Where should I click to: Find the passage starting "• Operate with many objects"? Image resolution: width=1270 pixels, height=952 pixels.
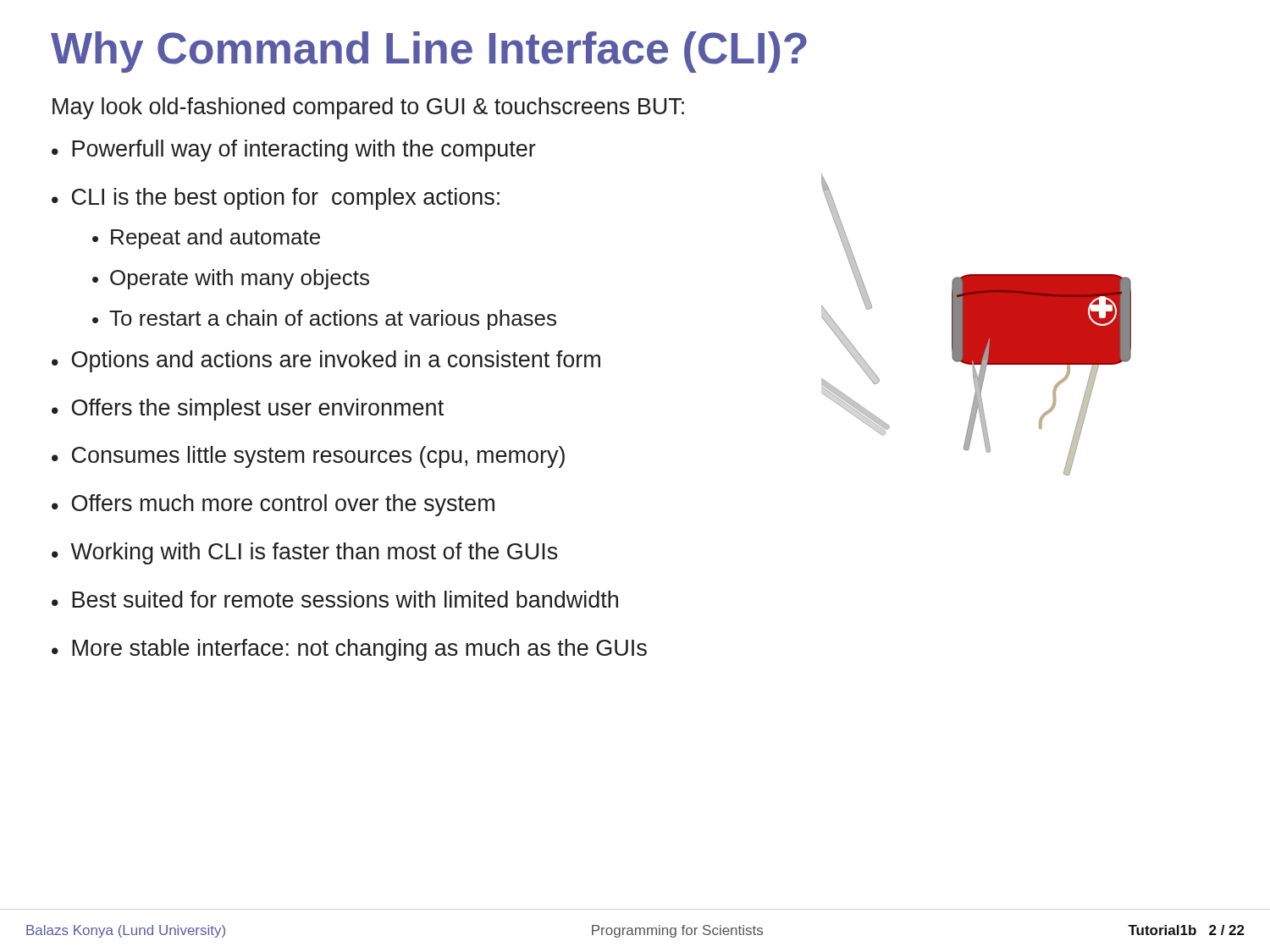231,279
